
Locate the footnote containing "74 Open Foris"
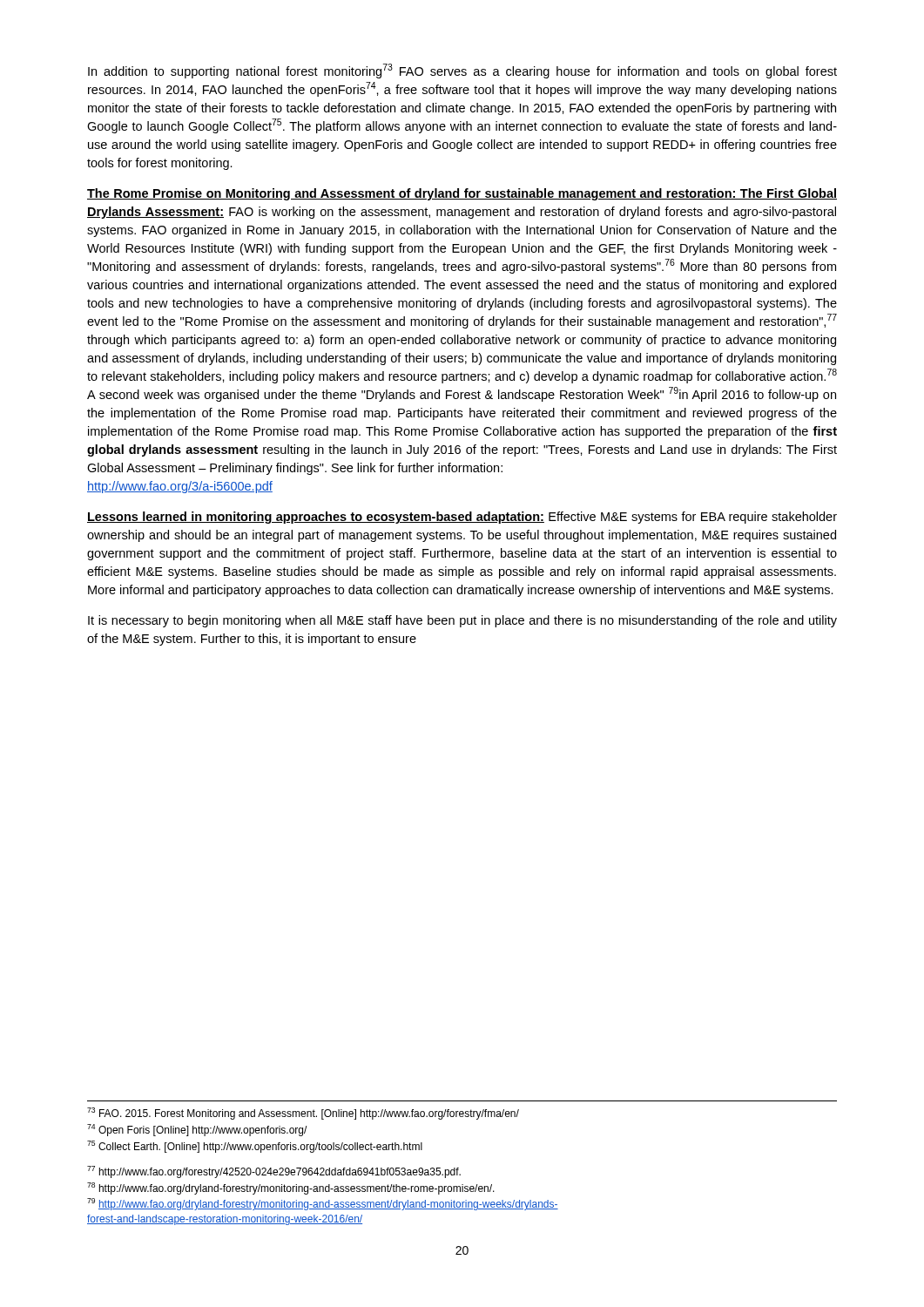(x=197, y=1130)
